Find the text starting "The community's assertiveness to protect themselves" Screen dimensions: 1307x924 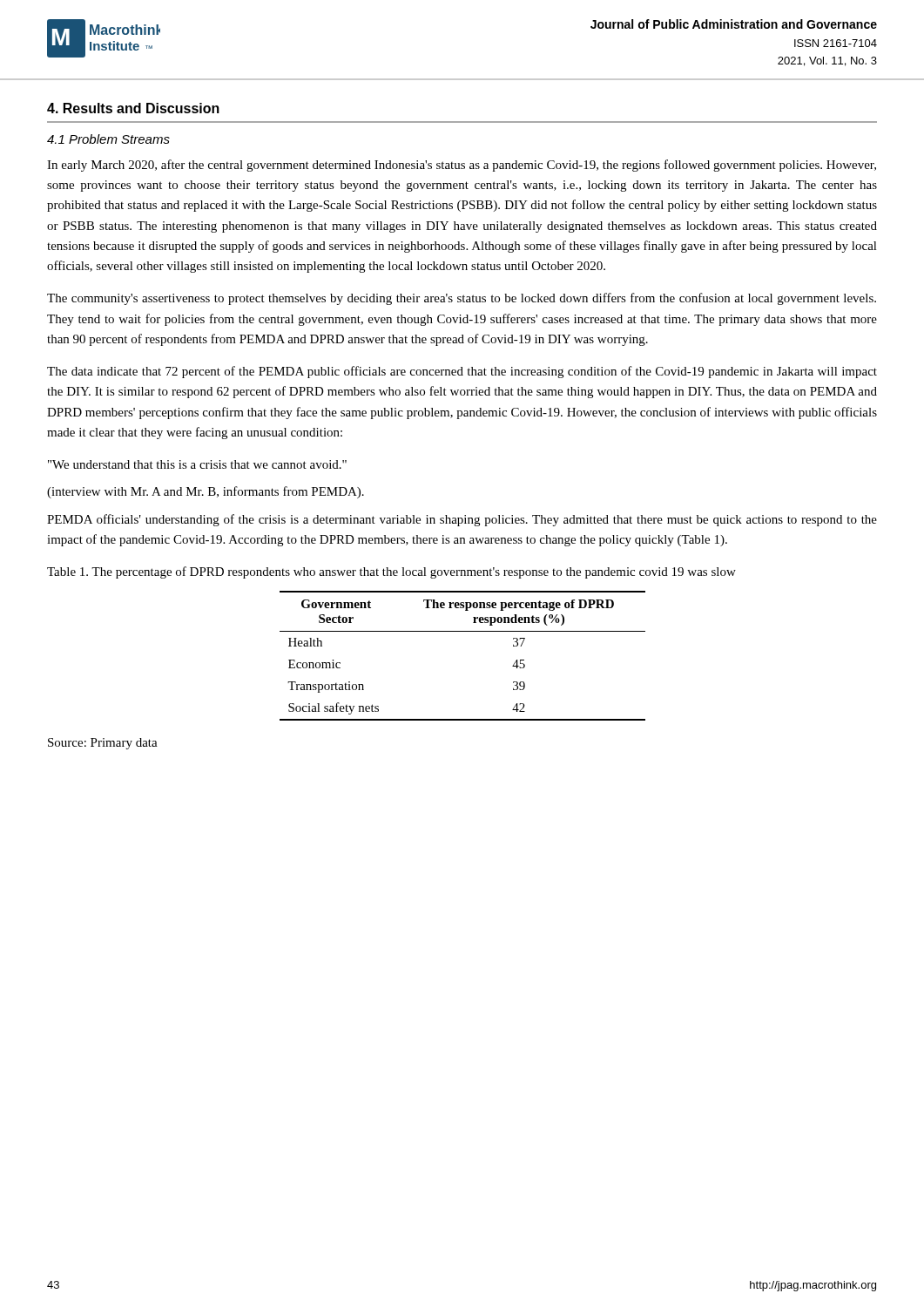pyautogui.click(x=462, y=319)
